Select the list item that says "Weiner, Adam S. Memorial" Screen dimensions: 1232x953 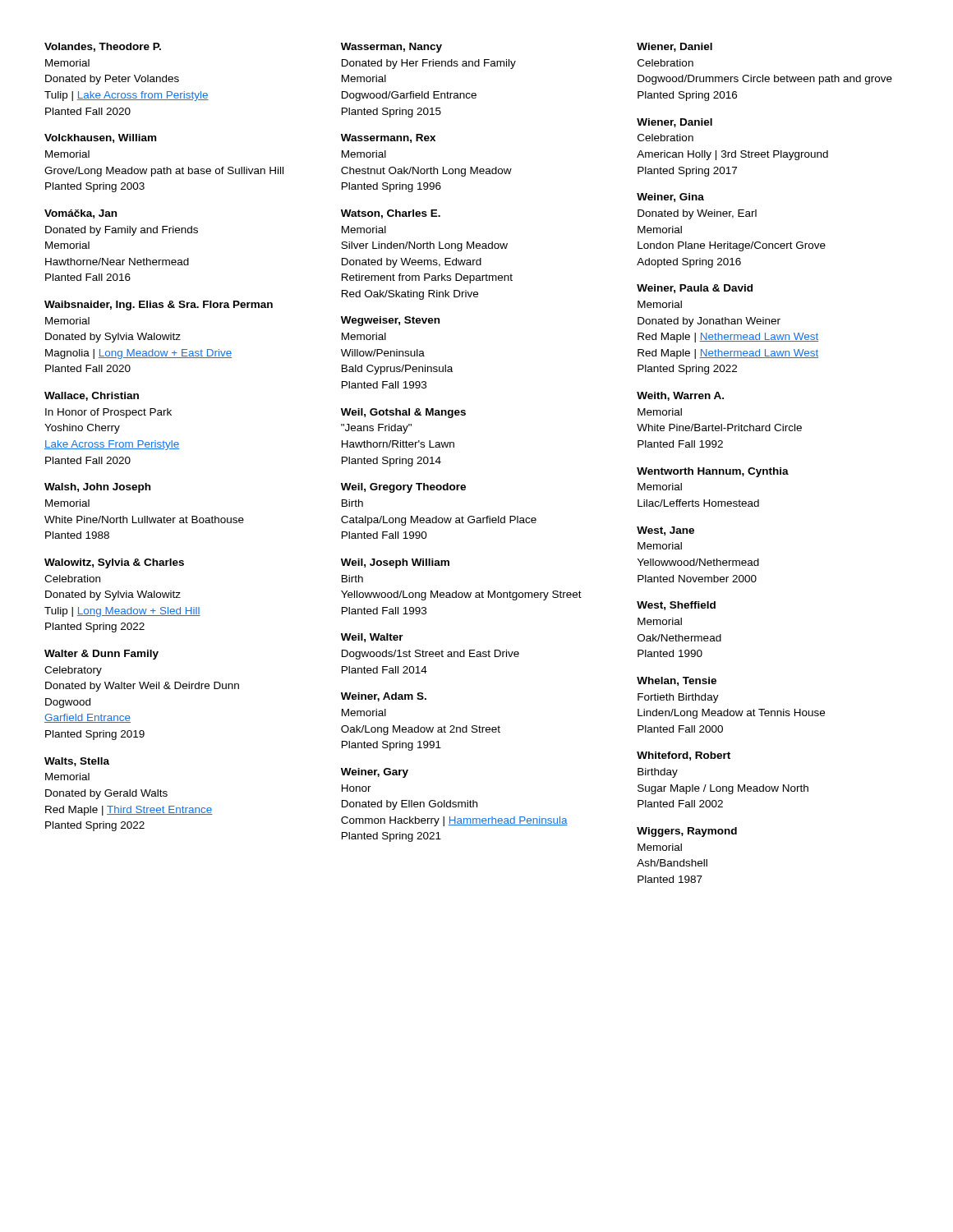476,721
